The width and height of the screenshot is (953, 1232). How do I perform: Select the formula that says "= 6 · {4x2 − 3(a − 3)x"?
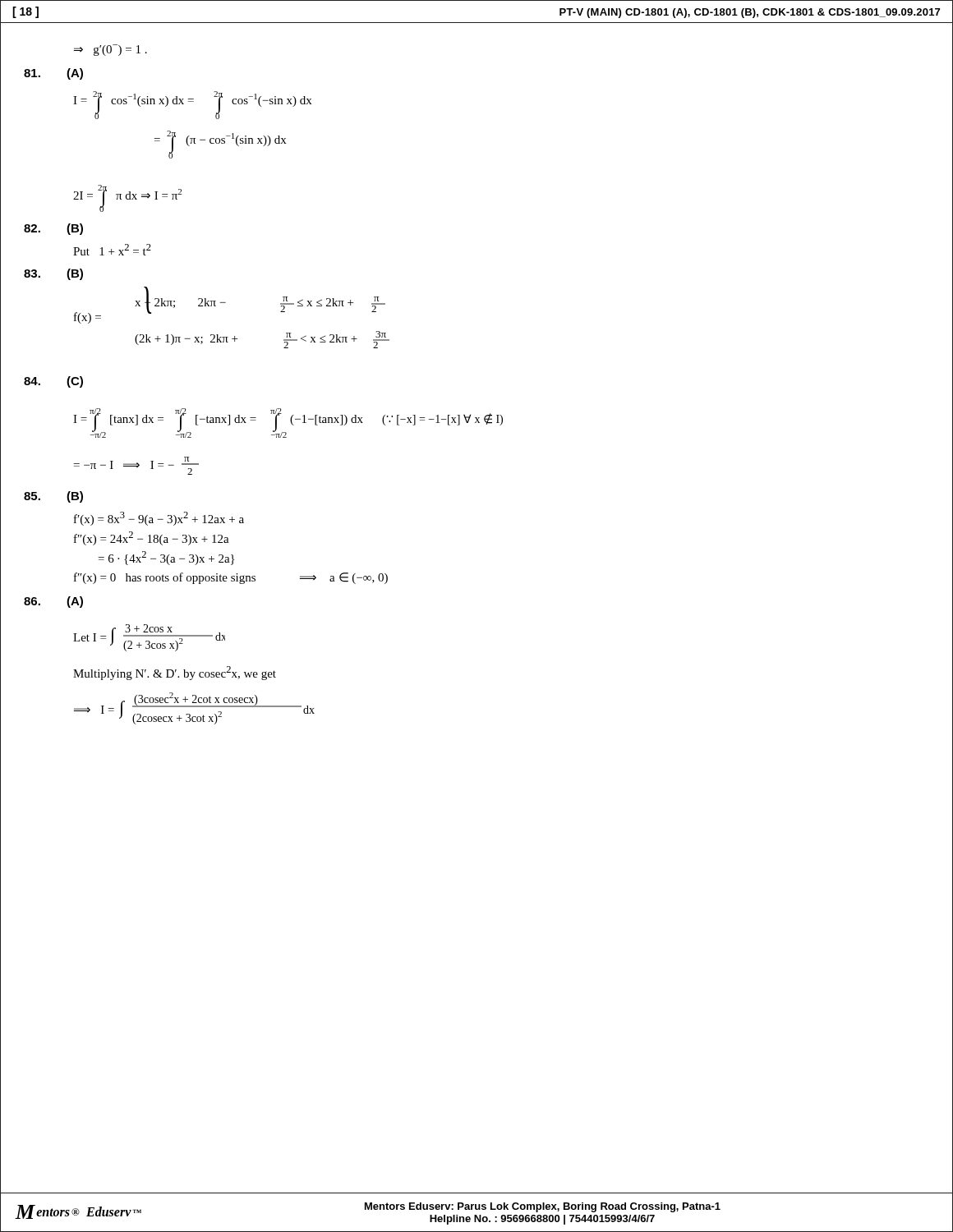(x=167, y=557)
